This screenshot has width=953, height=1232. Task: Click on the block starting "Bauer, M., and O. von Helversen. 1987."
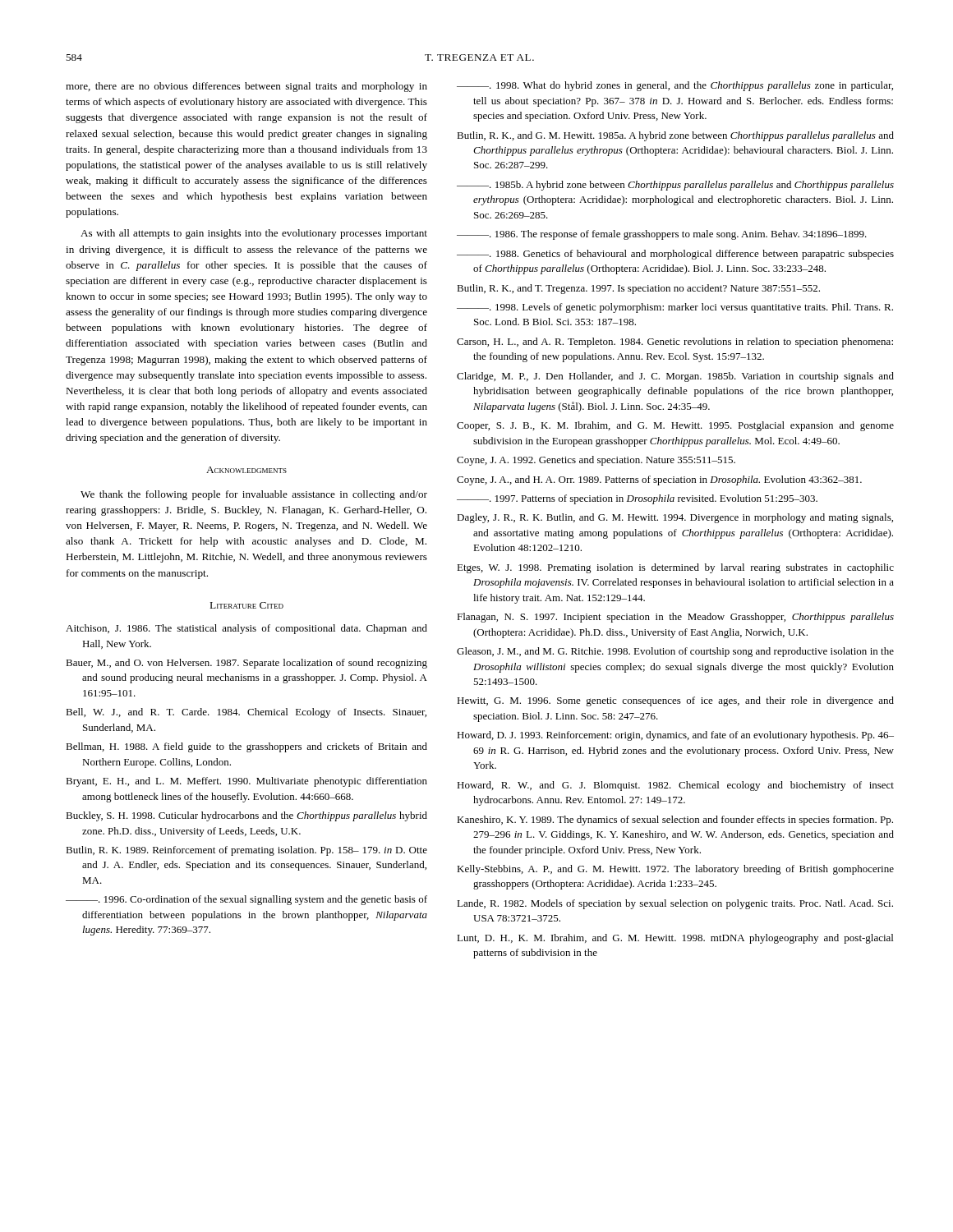tap(246, 678)
